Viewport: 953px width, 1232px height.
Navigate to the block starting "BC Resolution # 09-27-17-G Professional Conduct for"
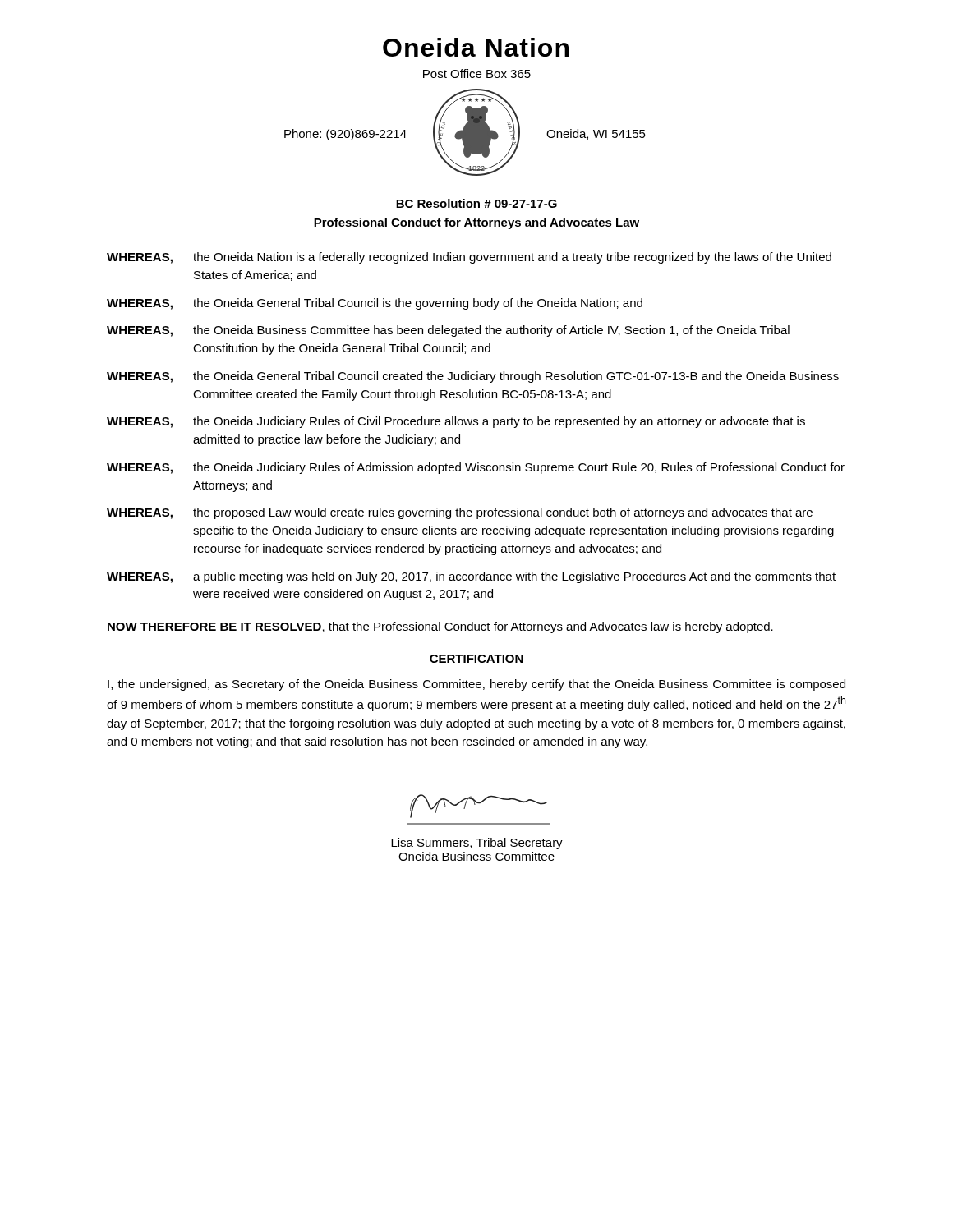pos(476,213)
